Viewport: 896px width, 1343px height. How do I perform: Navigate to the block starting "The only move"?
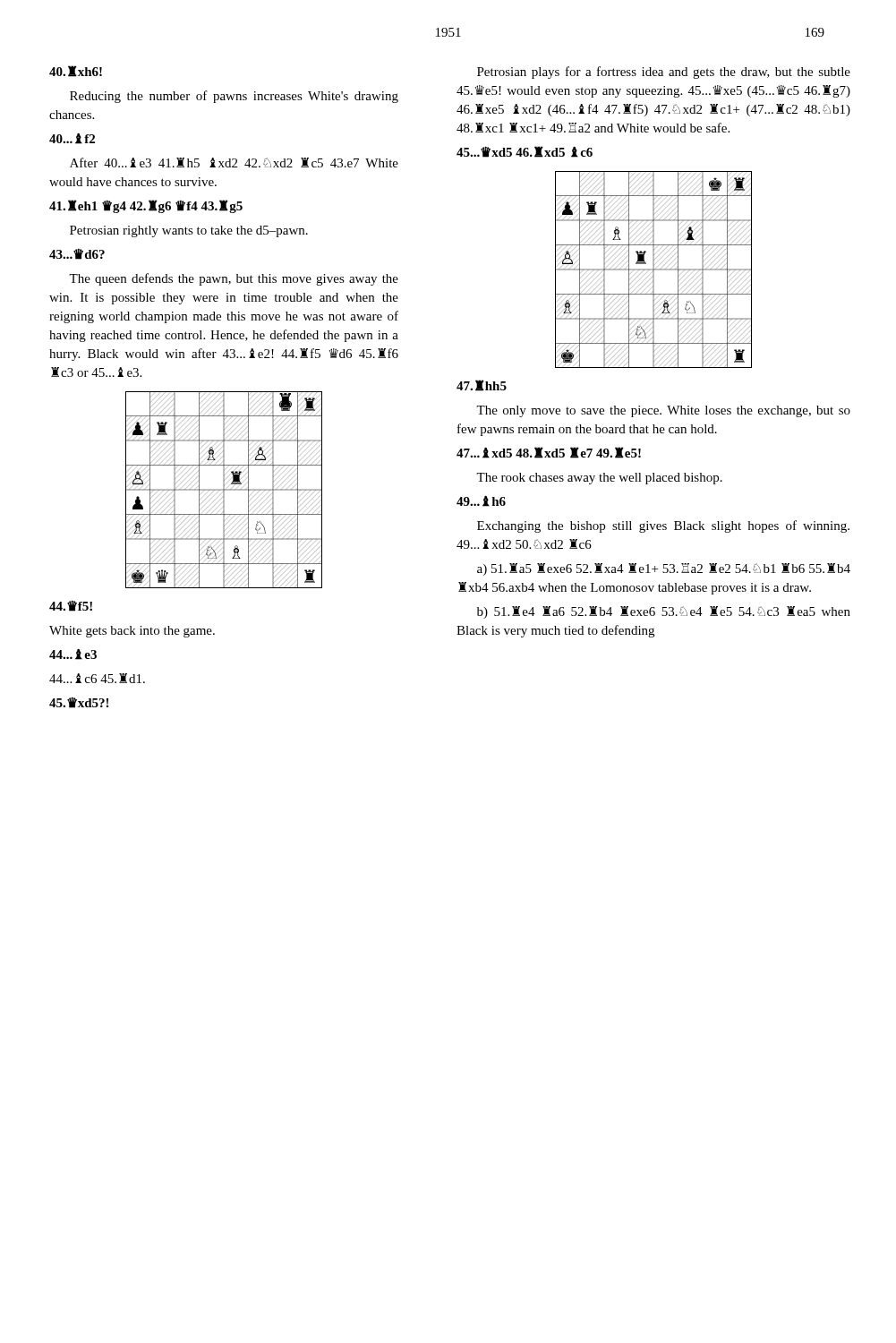[x=653, y=420]
